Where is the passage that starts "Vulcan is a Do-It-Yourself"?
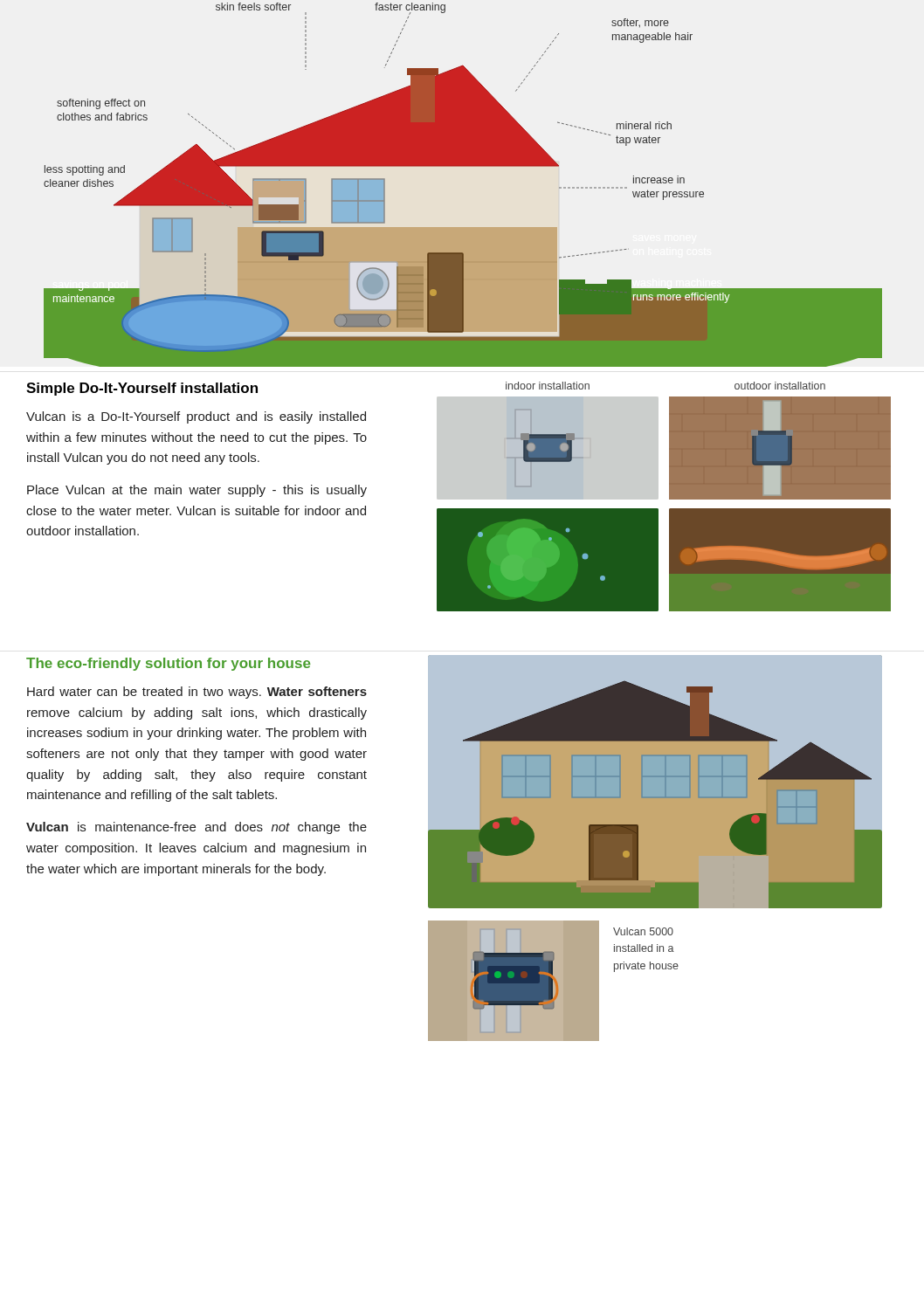Image resolution: width=924 pixels, height=1310 pixels. (197, 437)
